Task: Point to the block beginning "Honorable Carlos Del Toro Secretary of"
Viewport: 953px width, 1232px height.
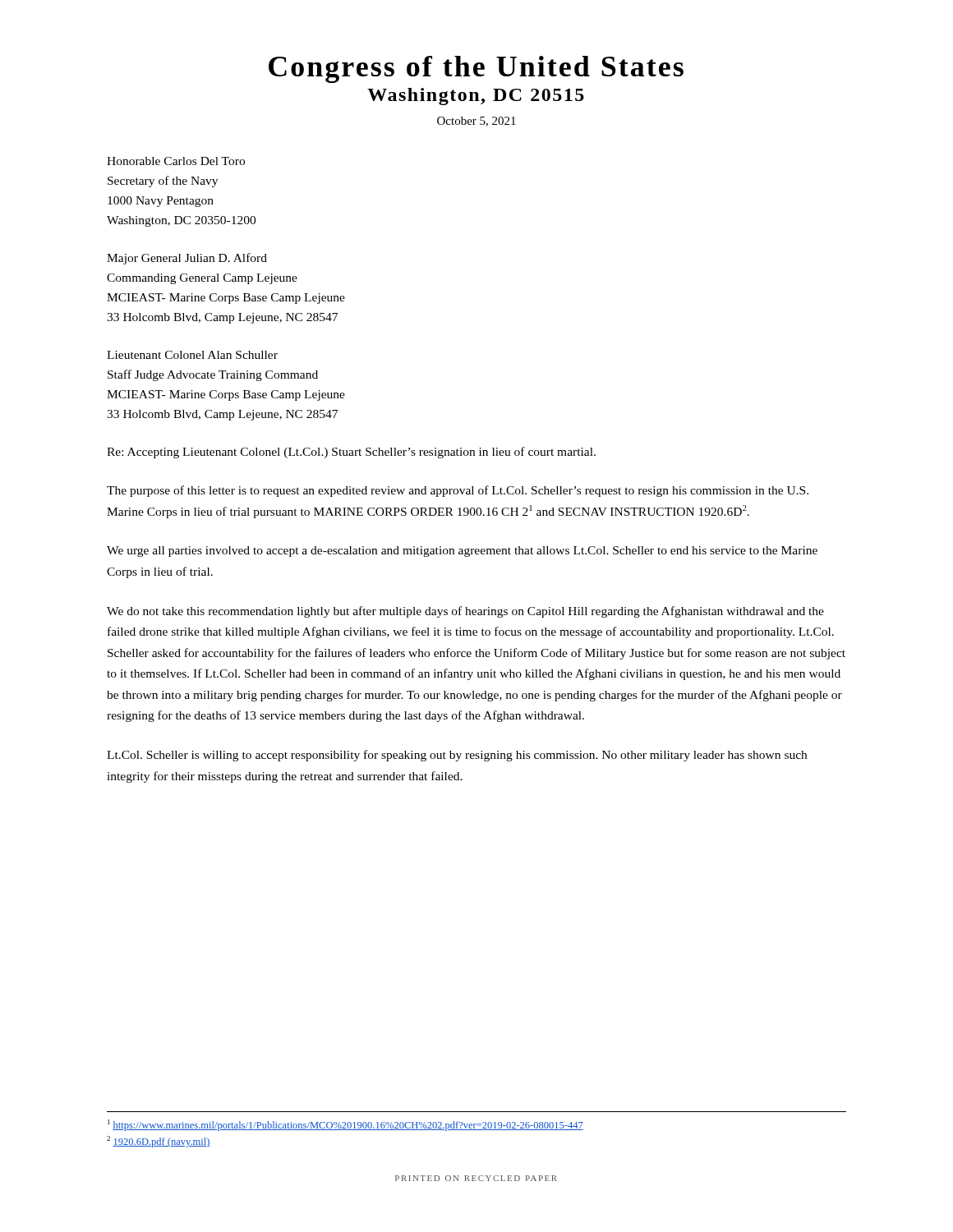Action: tap(181, 190)
